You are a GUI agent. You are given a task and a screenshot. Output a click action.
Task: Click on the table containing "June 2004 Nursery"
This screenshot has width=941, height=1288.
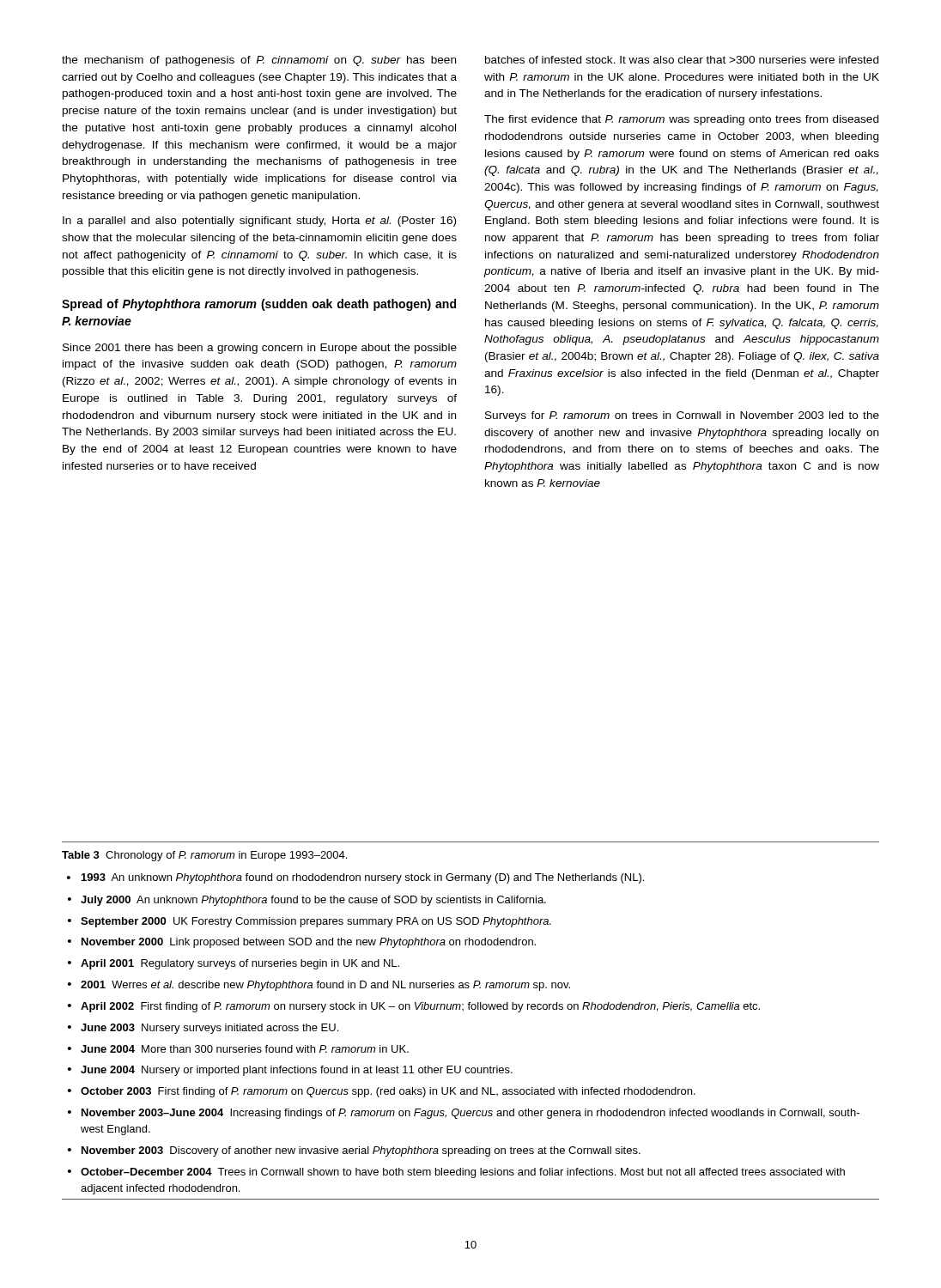(x=470, y=1033)
